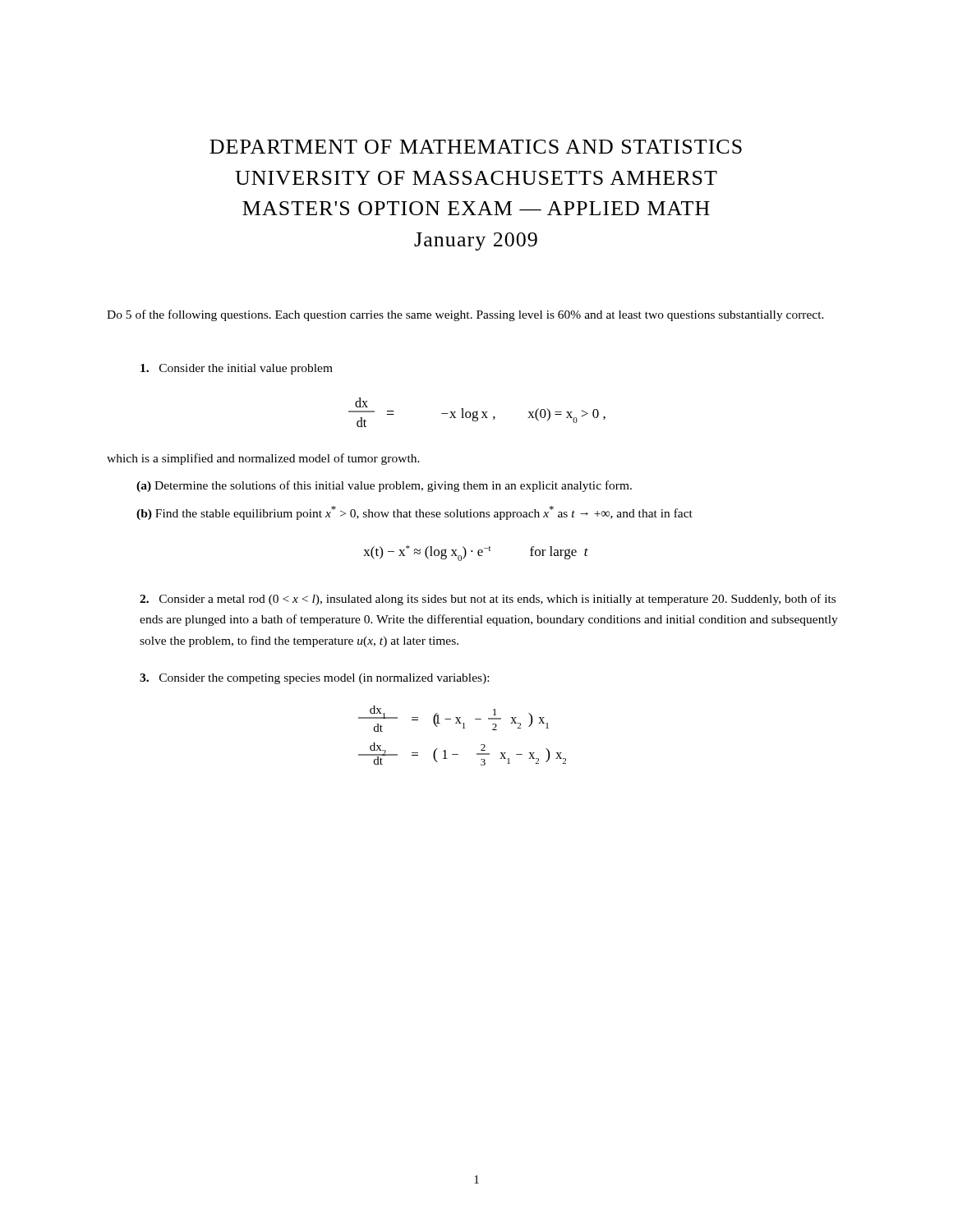Image resolution: width=953 pixels, height=1232 pixels.
Task: Locate the list item that says "2. Consider a metal rod"
Action: (x=489, y=619)
